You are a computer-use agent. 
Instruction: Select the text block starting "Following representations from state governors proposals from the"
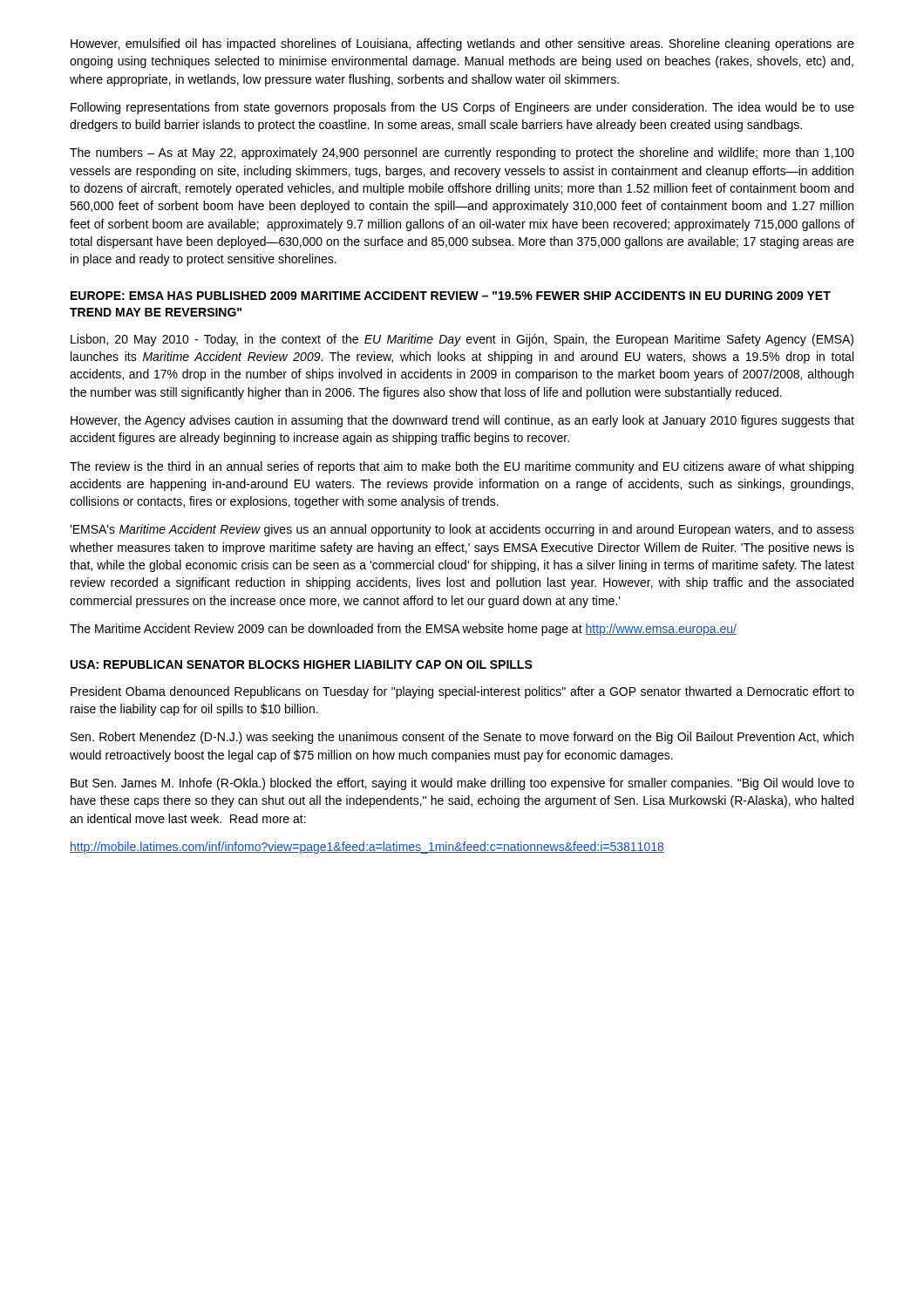pyautogui.click(x=462, y=116)
